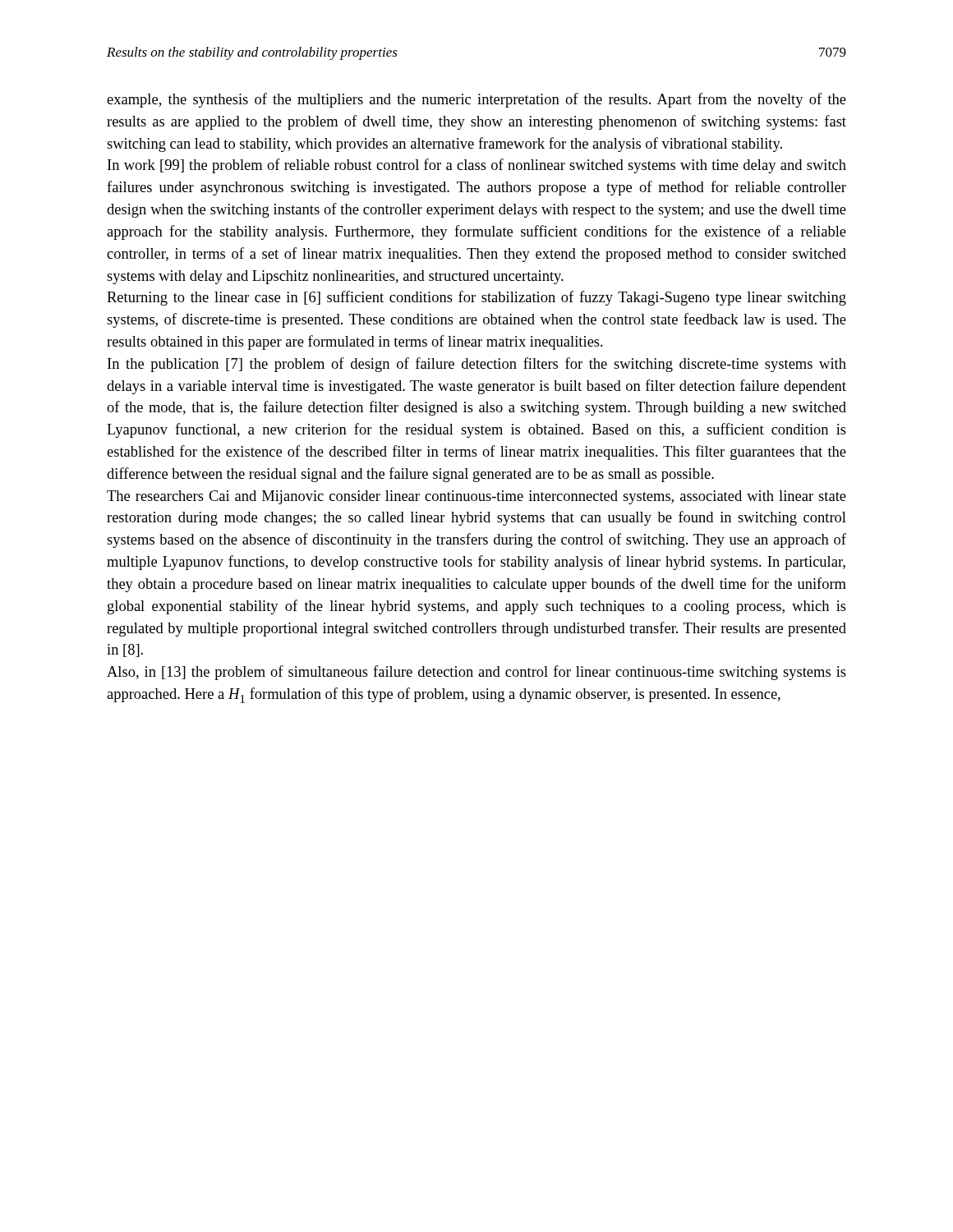The width and height of the screenshot is (953, 1232).
Task: Locate the text block starting "In the publication [7] the problem of design"
Action: coord(476,419)
